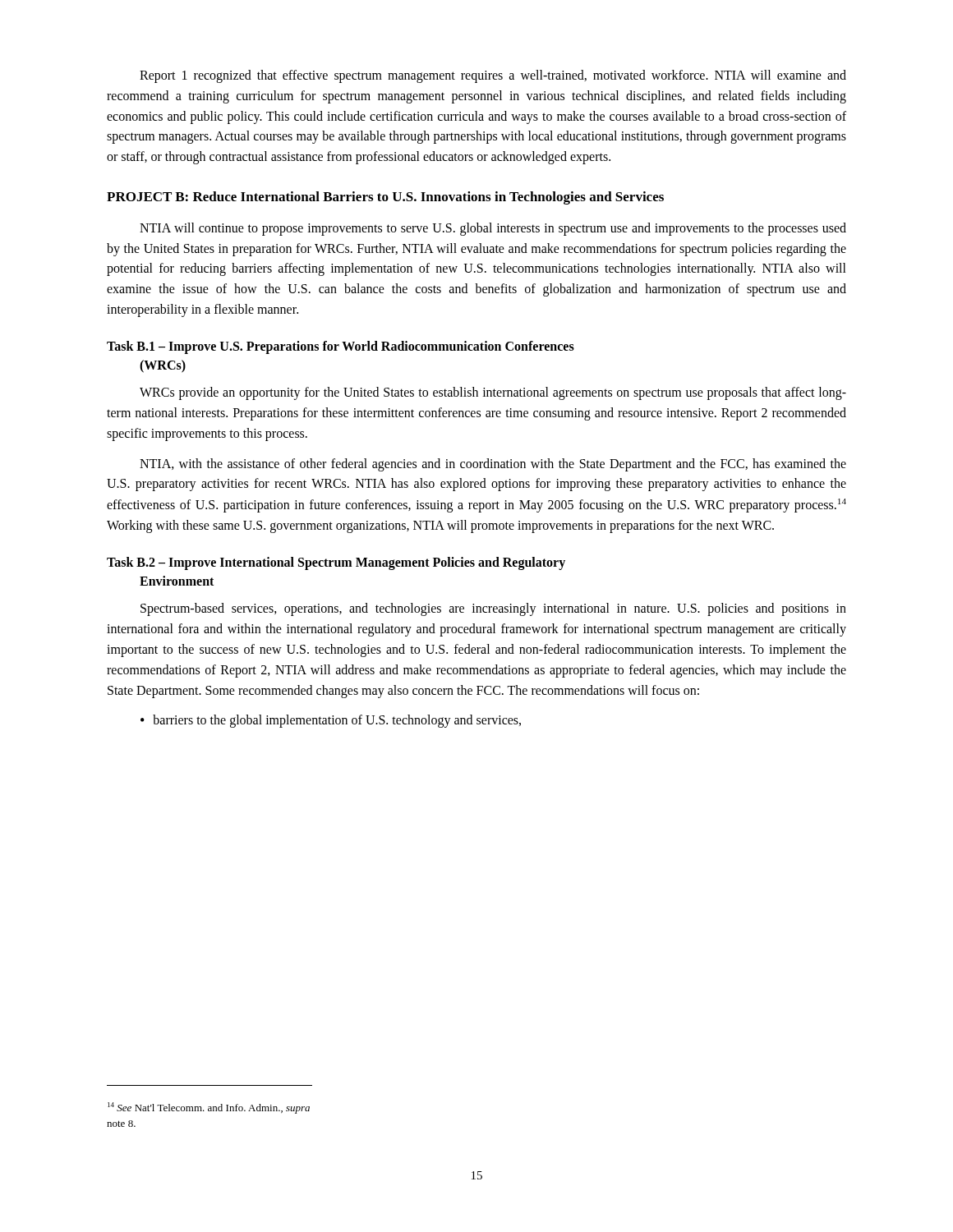Find the text block that says "Spectrum-based services, operations, and"
Screen dimensions: 1232x953
476,650
